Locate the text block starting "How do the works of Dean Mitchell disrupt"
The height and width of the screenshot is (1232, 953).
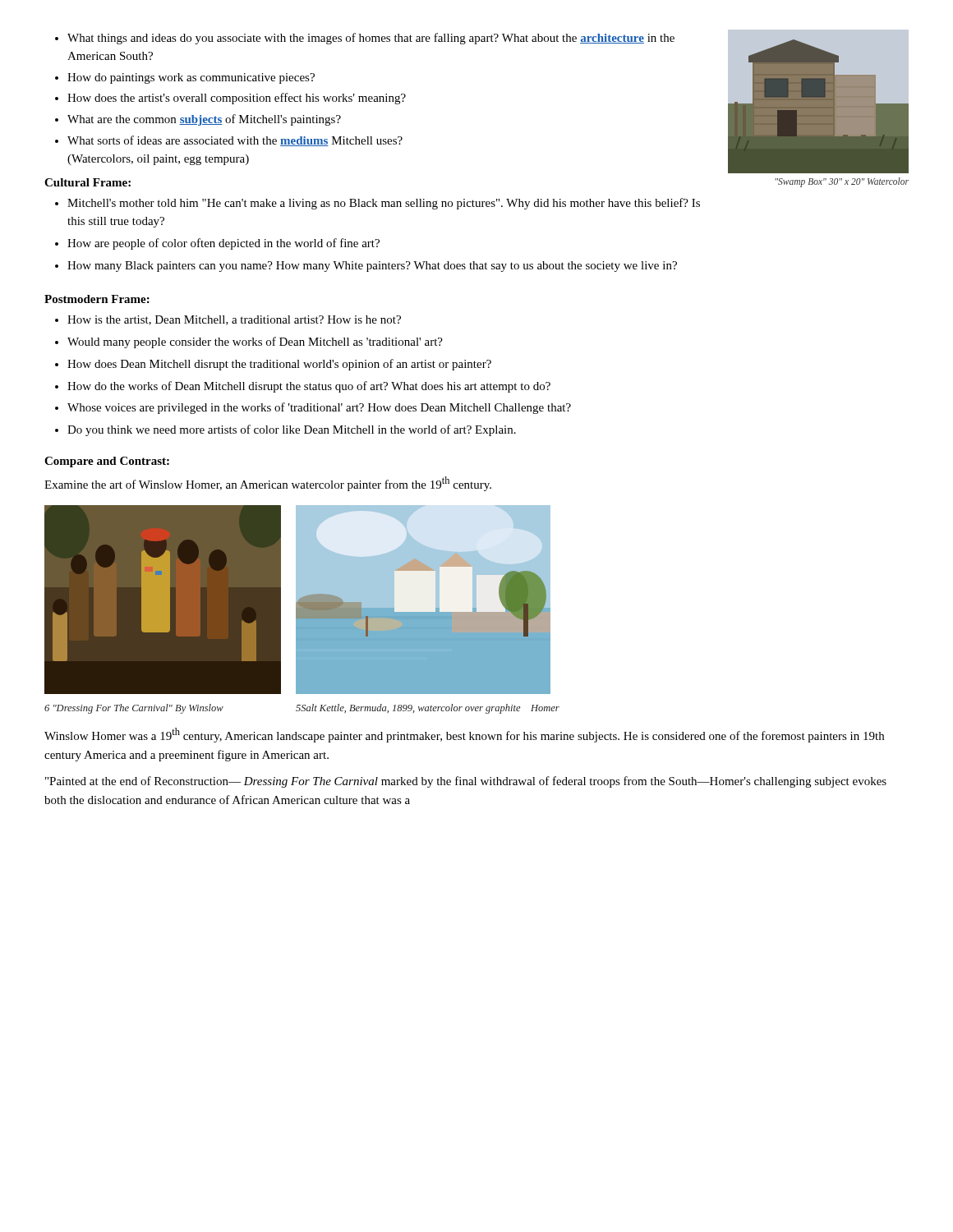tap(309, 386)
